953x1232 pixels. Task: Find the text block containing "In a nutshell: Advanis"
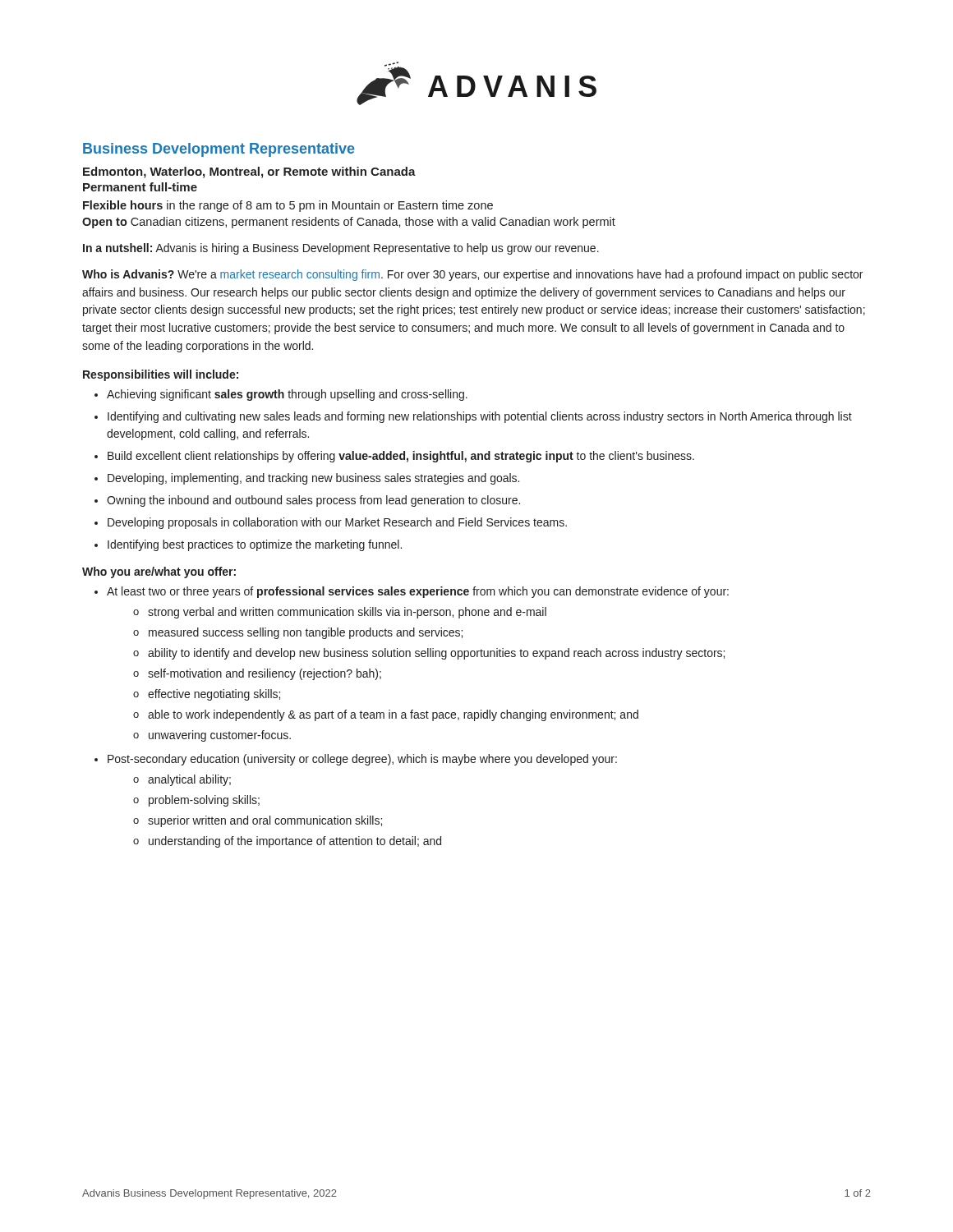click(x=341, y=248)
